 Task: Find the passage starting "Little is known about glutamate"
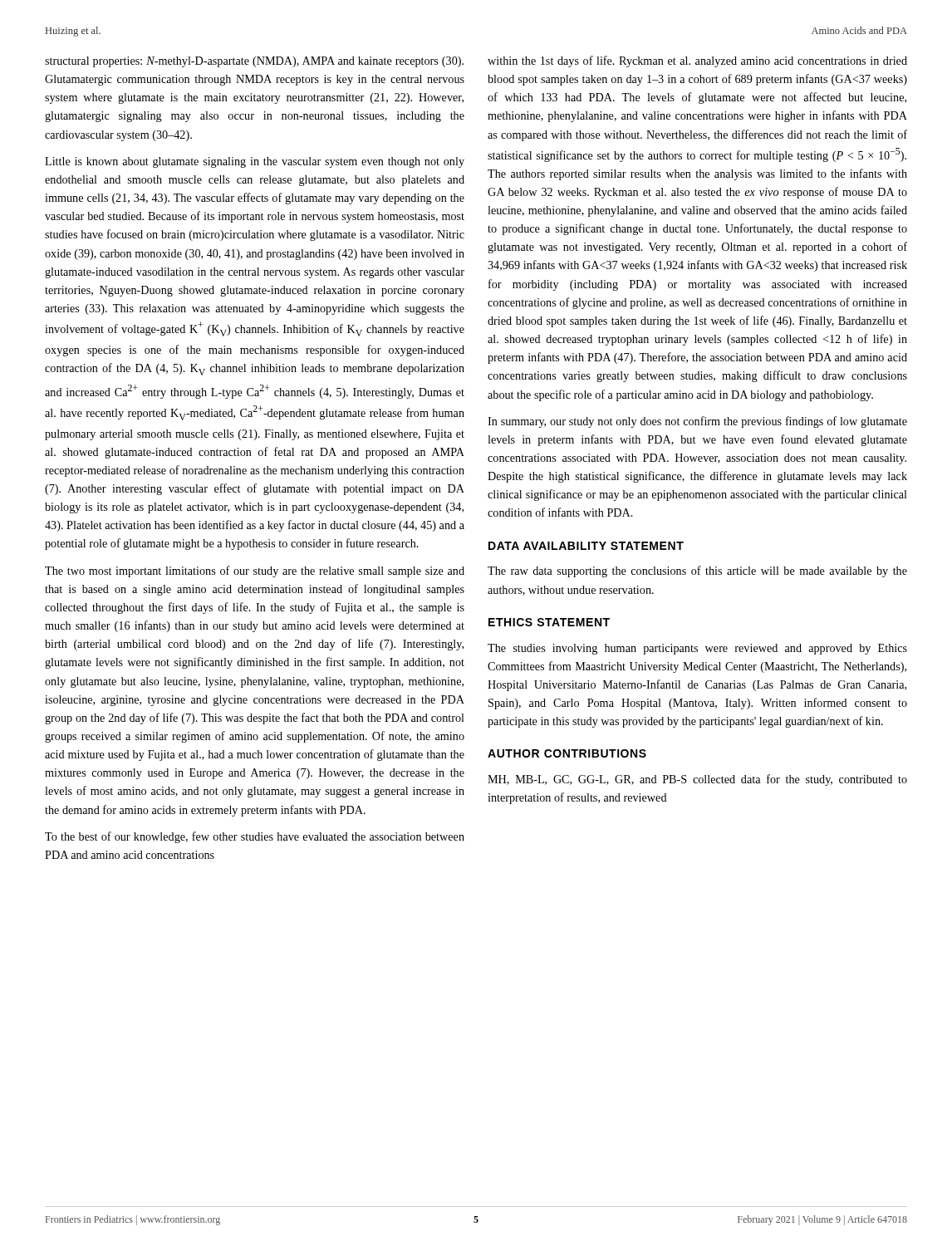[255, 352]
